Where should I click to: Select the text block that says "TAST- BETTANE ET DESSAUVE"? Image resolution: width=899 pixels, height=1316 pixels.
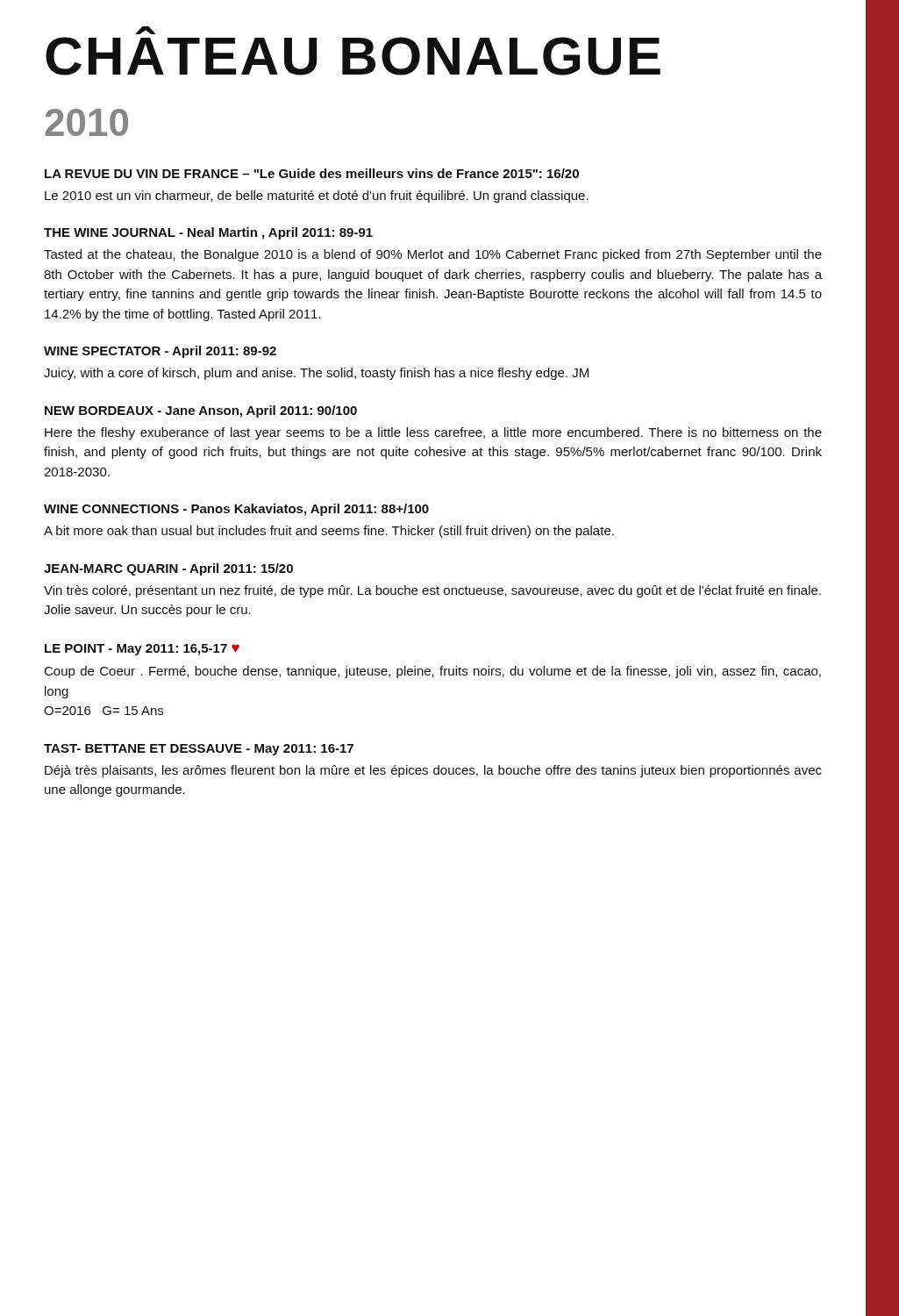[x=433, y=769]
